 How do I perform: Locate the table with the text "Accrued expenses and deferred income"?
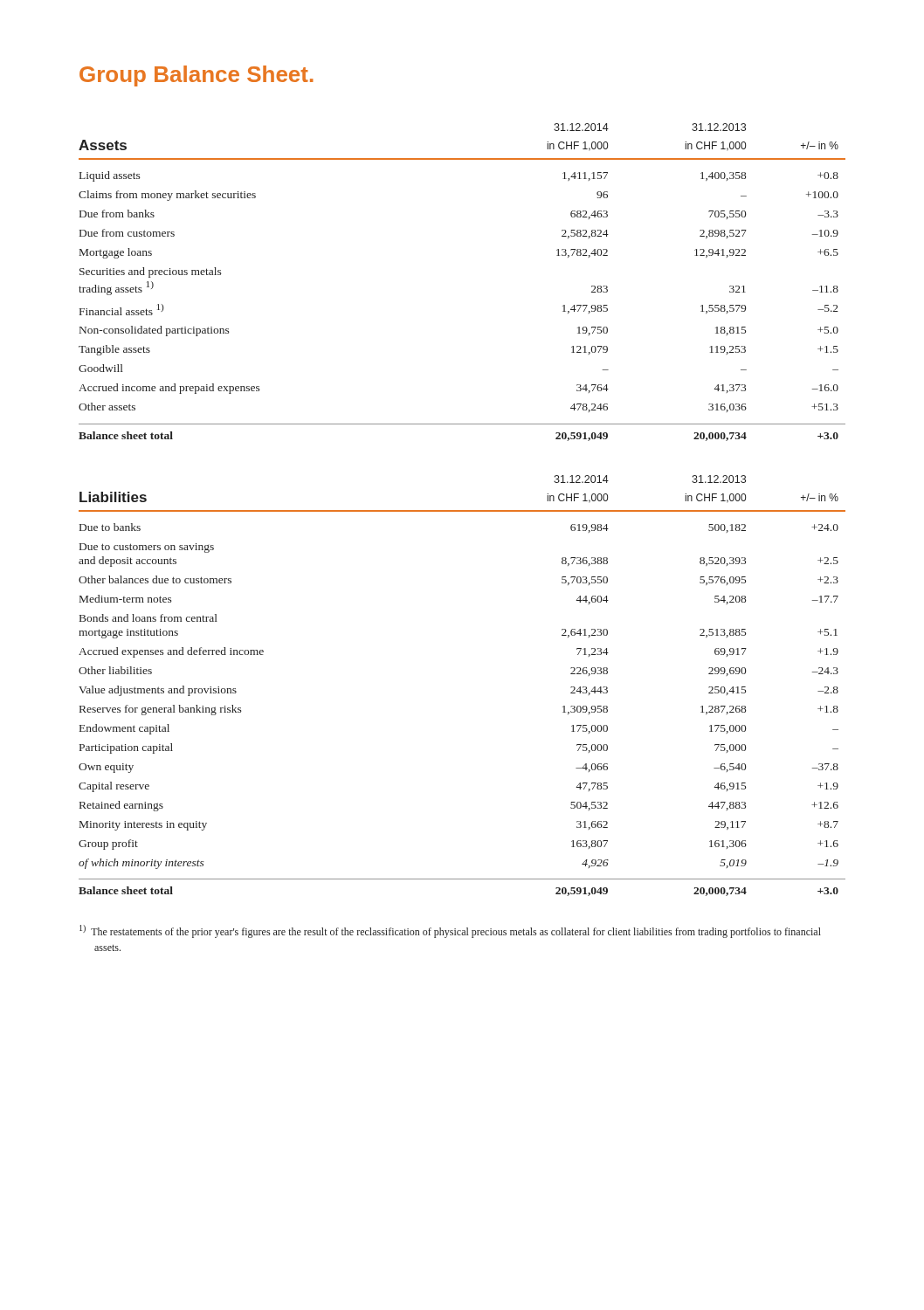pyautogui.click(x=462, y=687)
